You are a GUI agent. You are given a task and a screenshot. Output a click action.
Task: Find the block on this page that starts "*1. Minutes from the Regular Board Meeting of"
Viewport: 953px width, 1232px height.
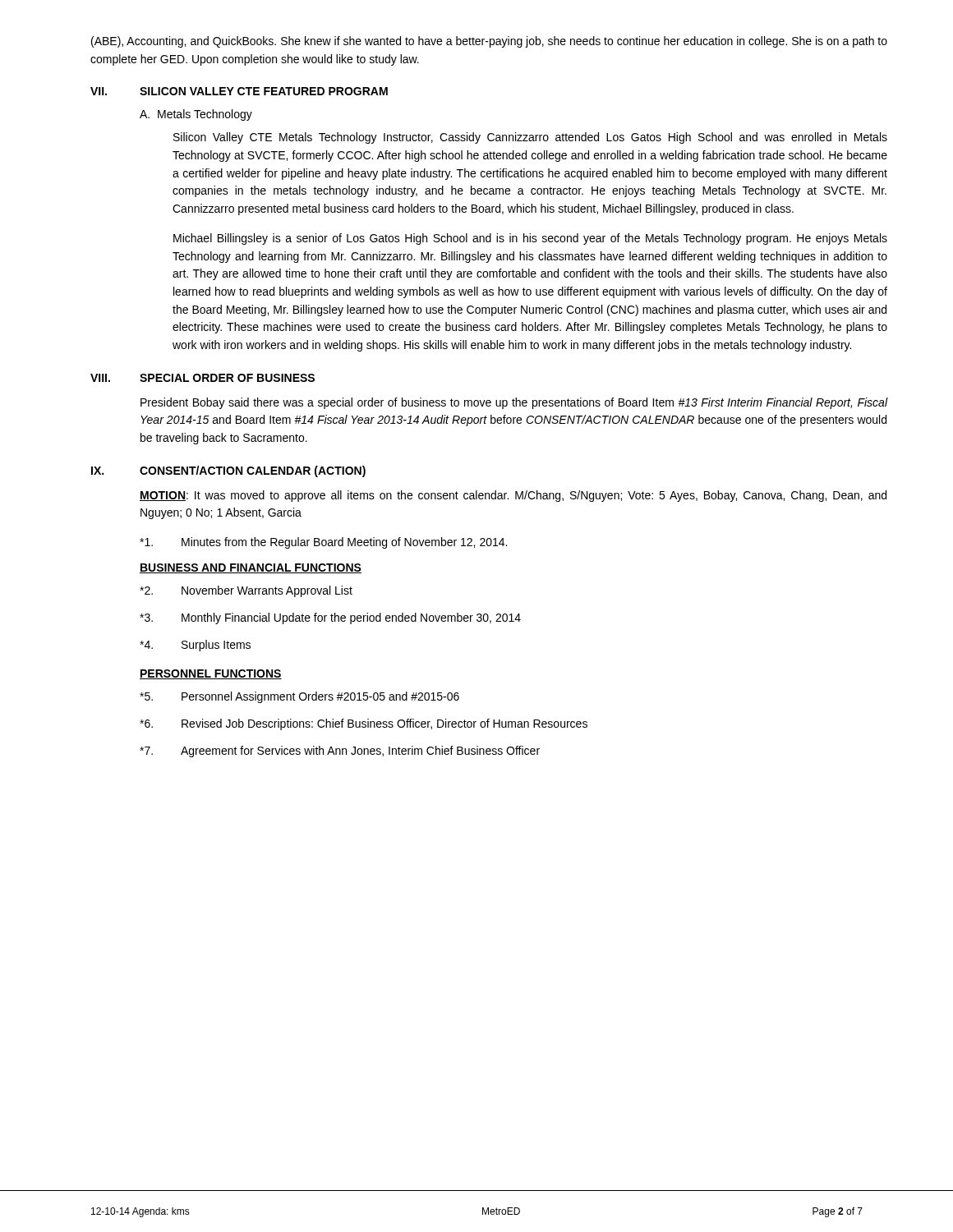(x=324, y=543)
